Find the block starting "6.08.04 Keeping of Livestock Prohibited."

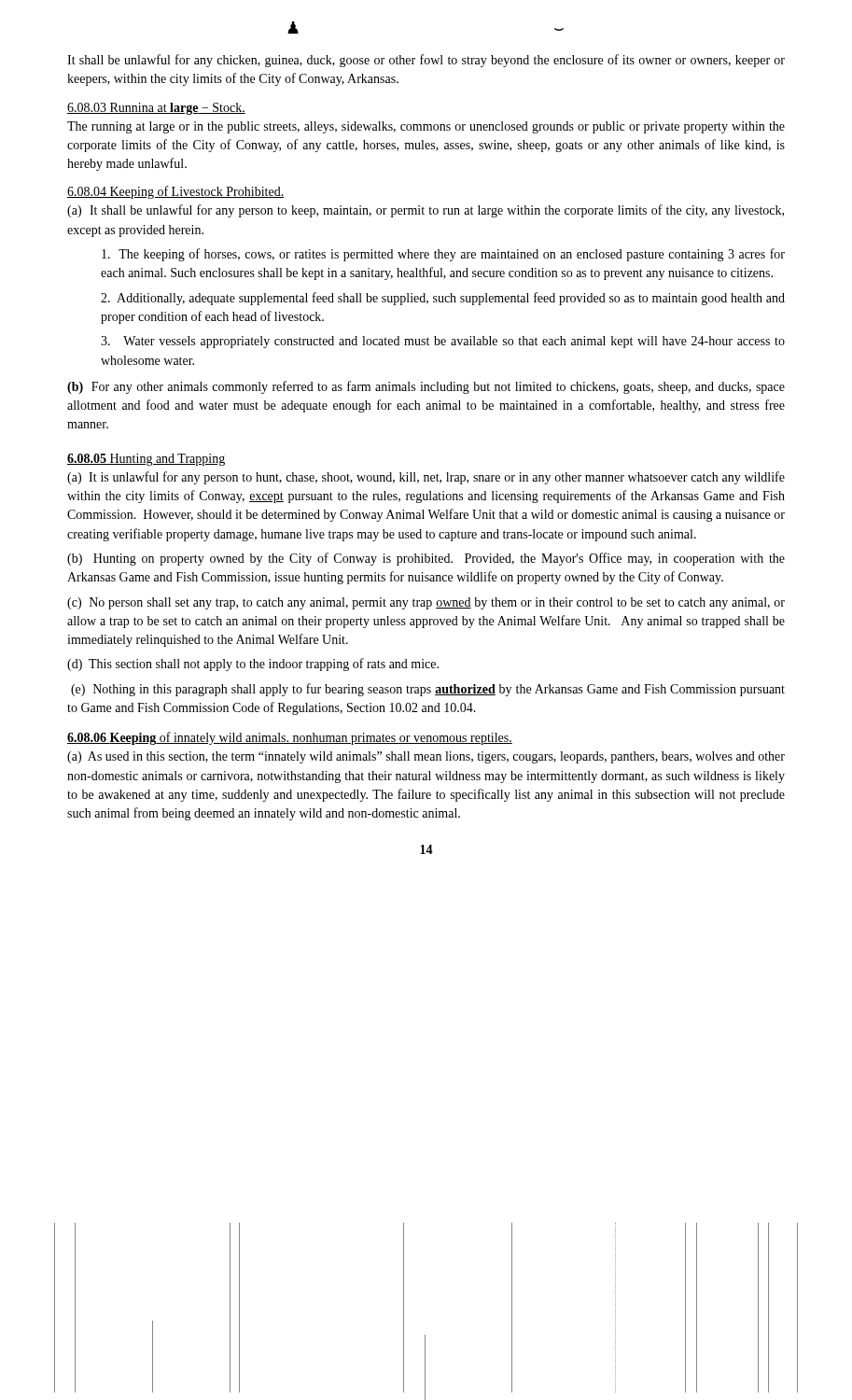click(x=176, y=192)
